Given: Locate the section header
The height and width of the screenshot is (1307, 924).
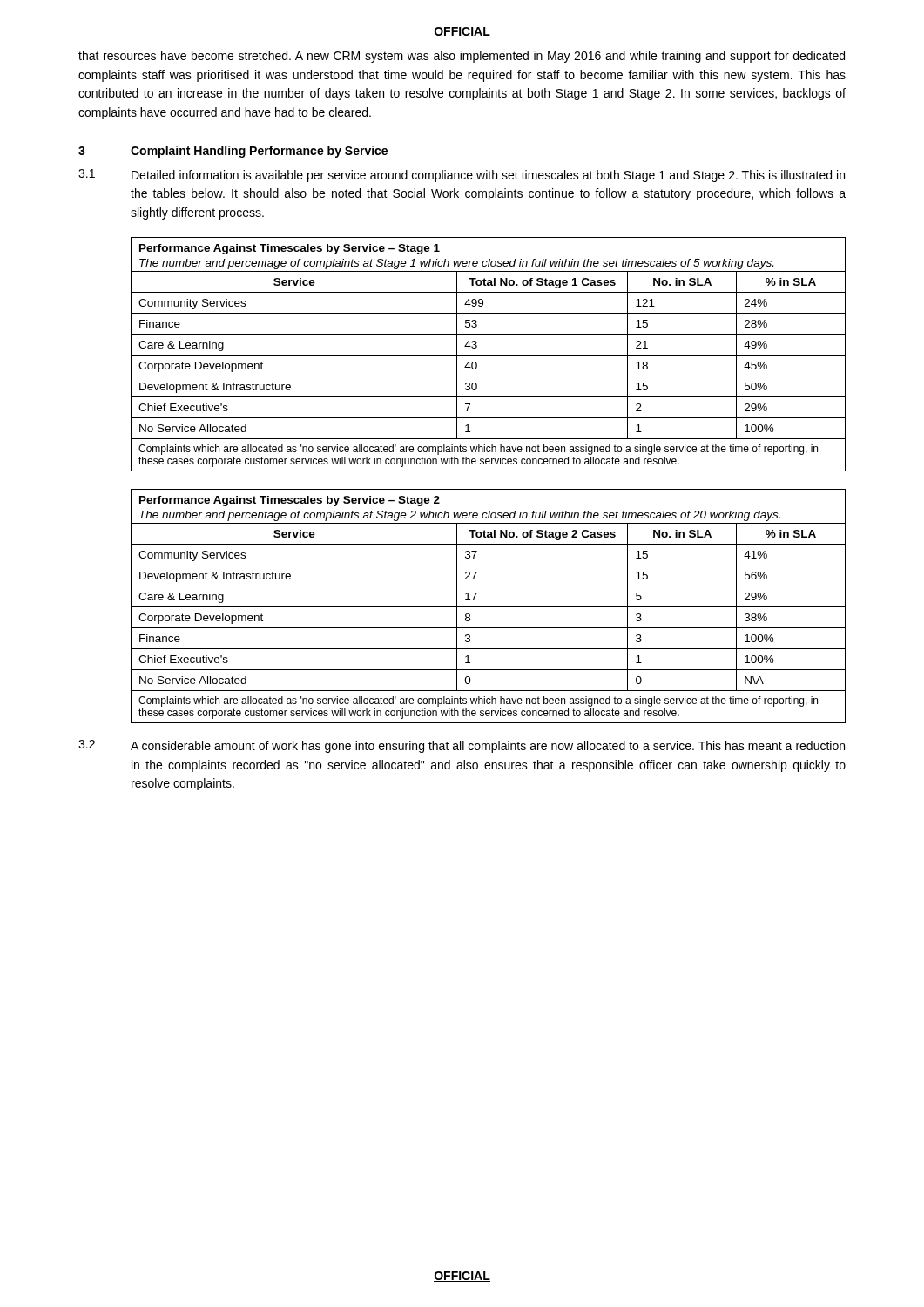Looking at the screenshot, I should pos(233,151).
